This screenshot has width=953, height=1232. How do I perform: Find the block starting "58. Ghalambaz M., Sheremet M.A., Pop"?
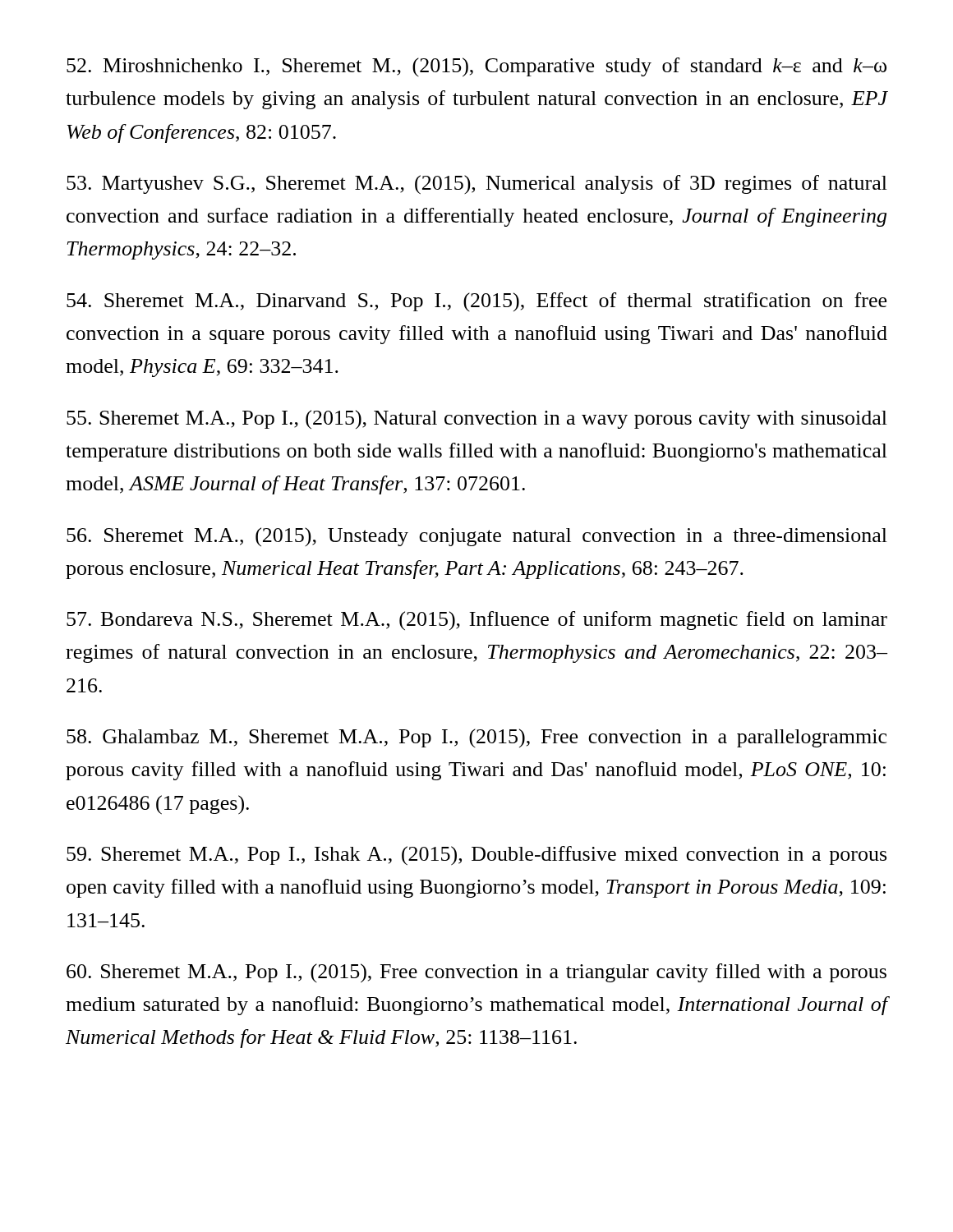(476, 769)
